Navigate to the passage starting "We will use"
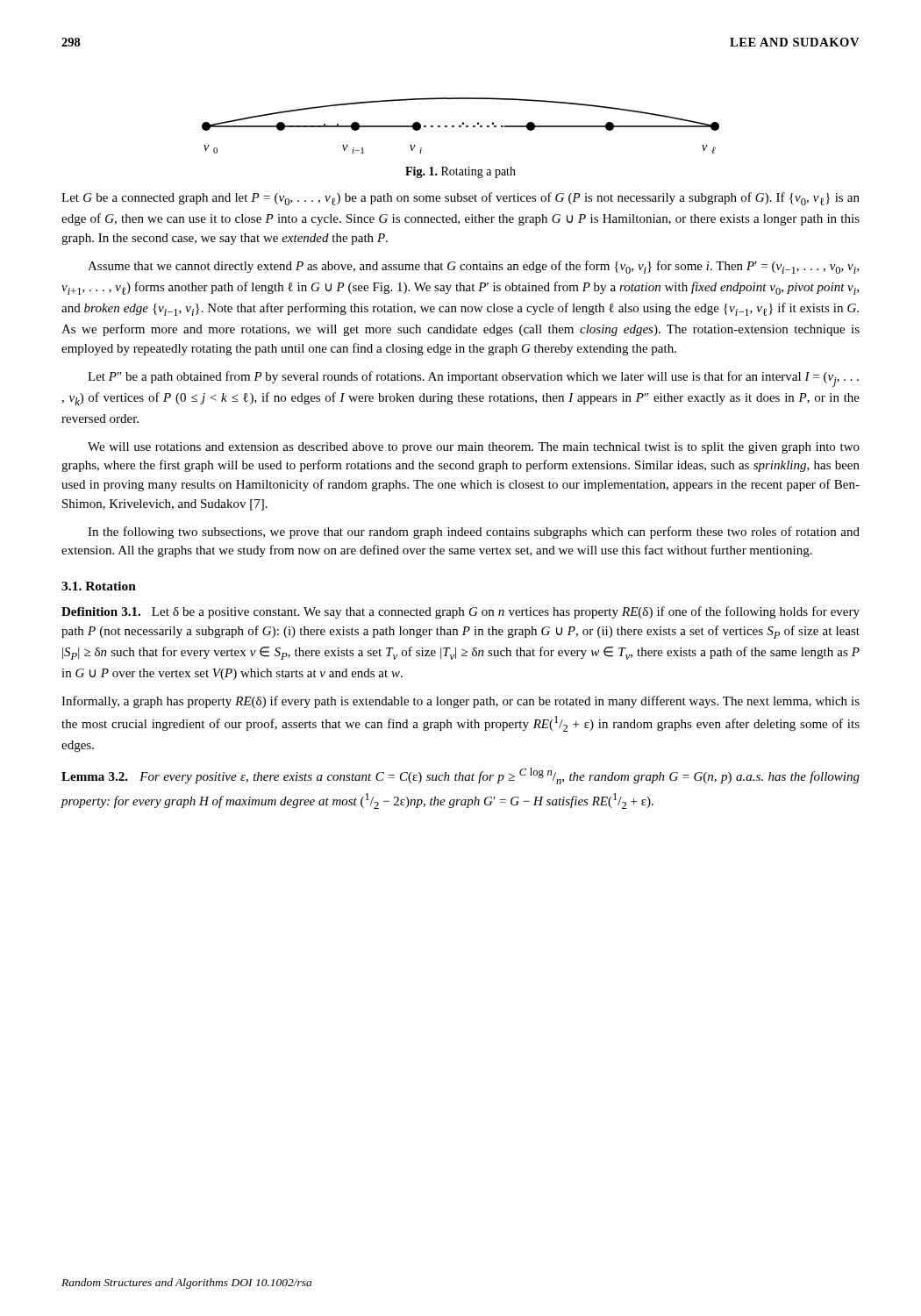 [x=460, y=475]
